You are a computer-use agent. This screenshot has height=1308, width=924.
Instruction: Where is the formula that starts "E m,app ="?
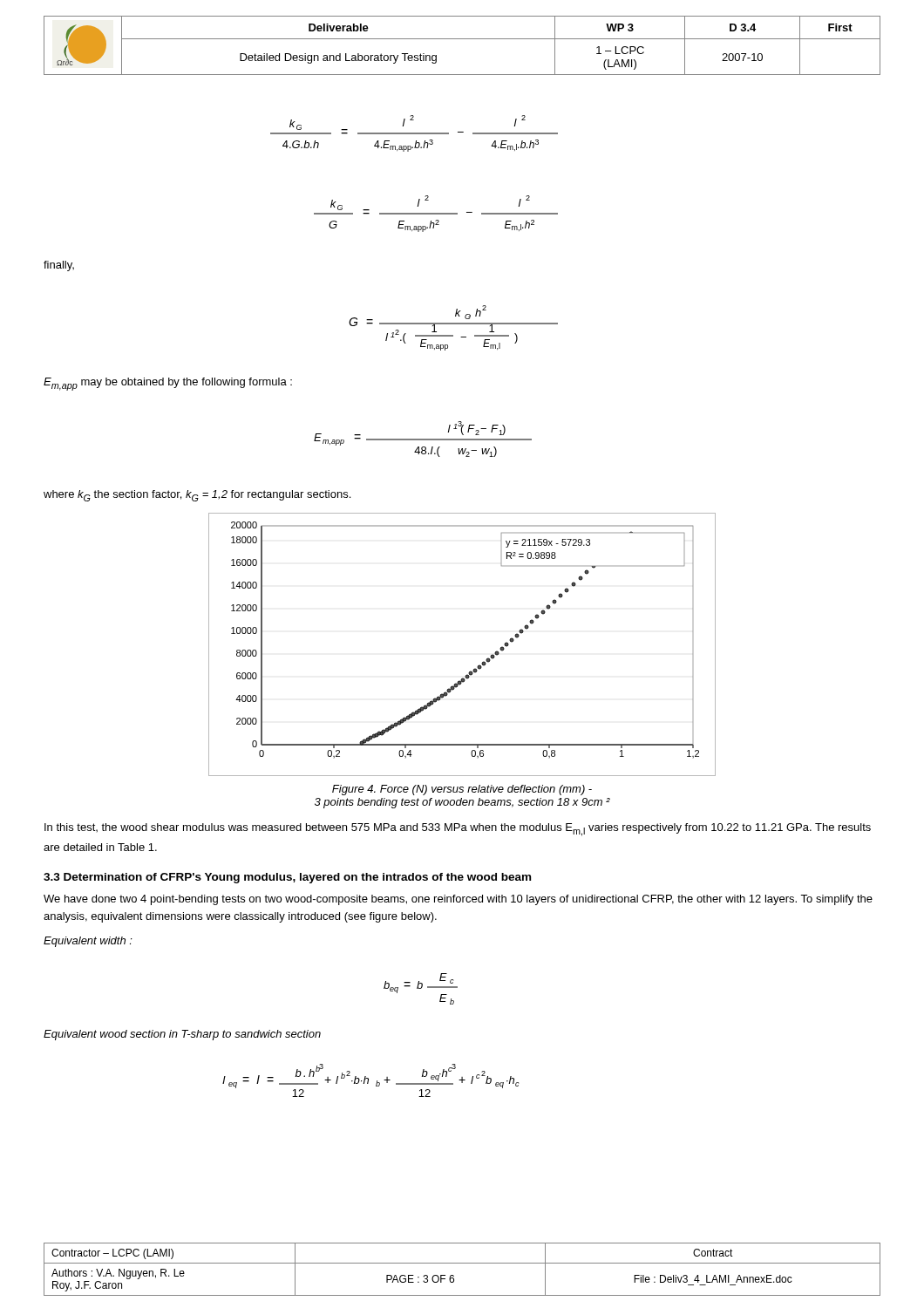coord(462,436)
